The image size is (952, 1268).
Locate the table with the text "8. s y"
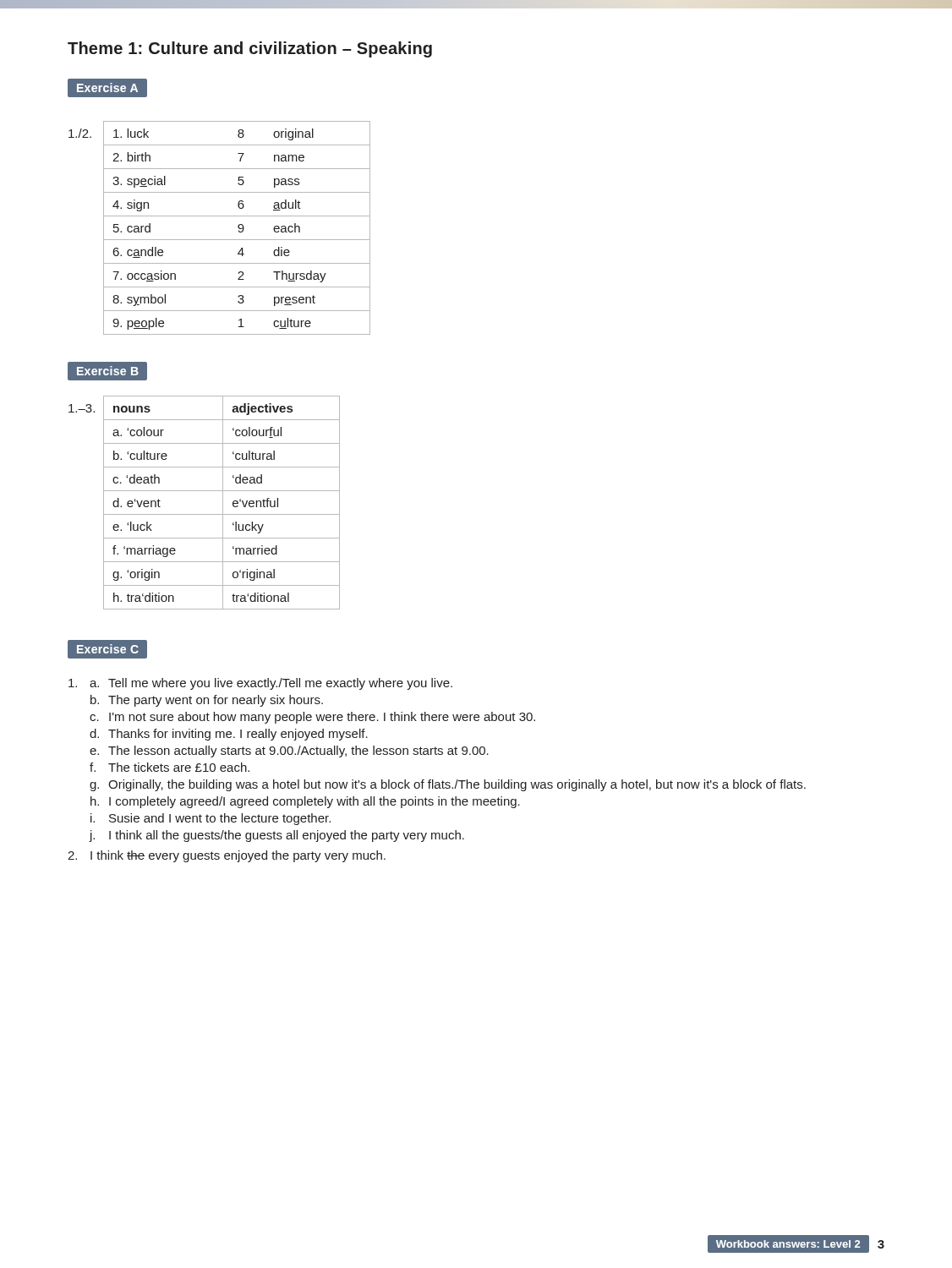tap(476, 228)
